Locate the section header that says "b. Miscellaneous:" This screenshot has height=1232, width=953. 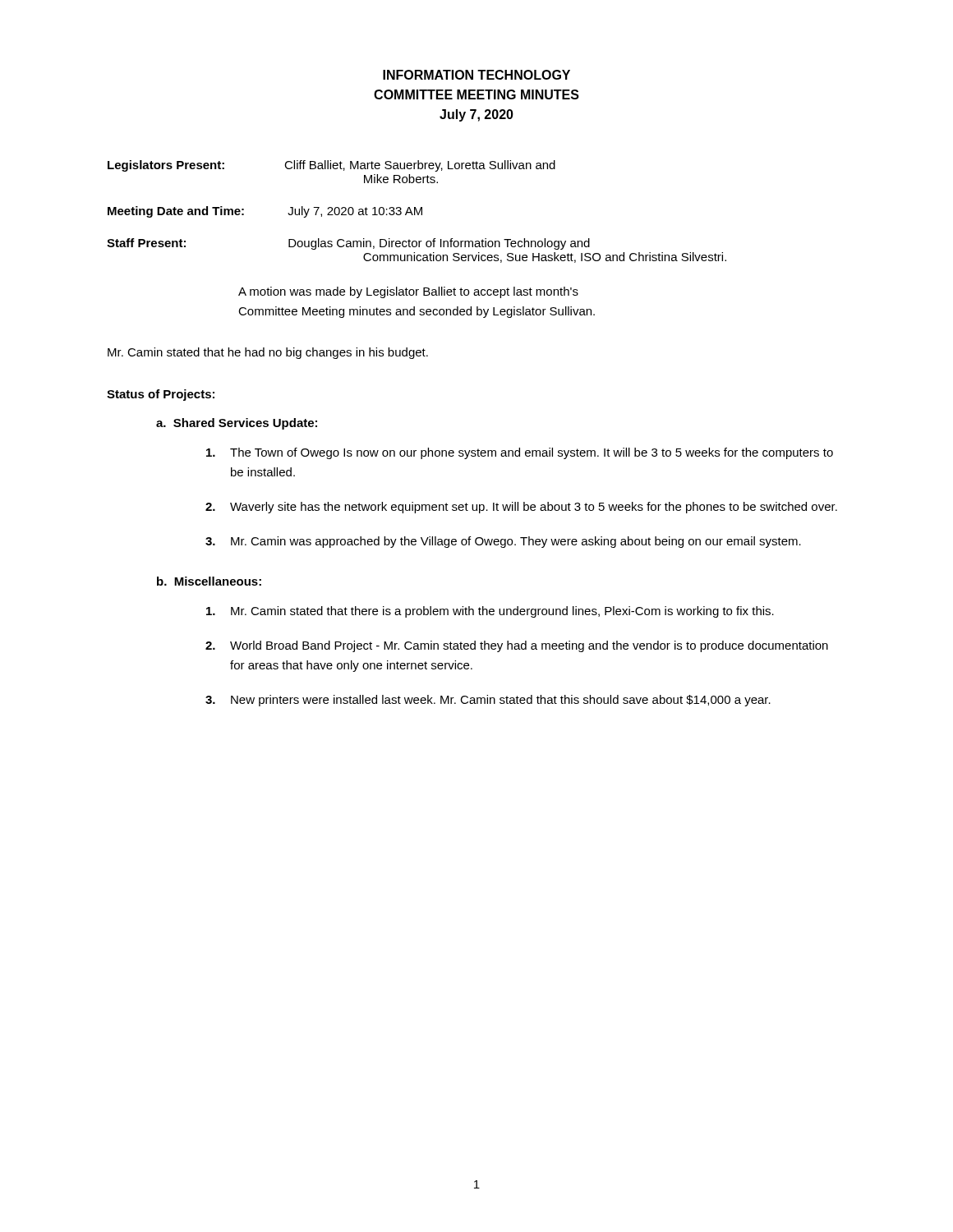[209, 581]
